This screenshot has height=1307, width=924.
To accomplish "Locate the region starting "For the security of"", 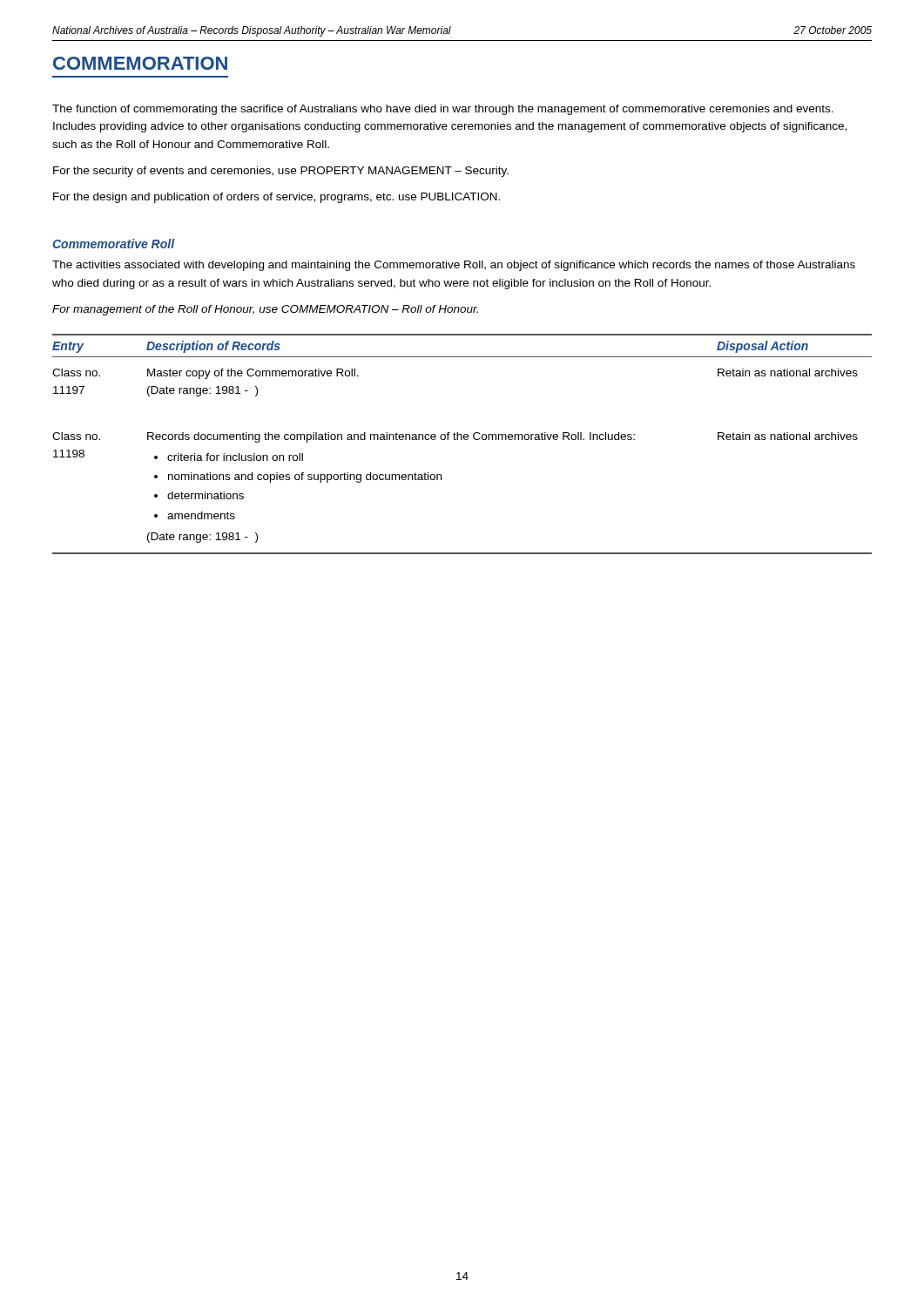I will 281,170.
